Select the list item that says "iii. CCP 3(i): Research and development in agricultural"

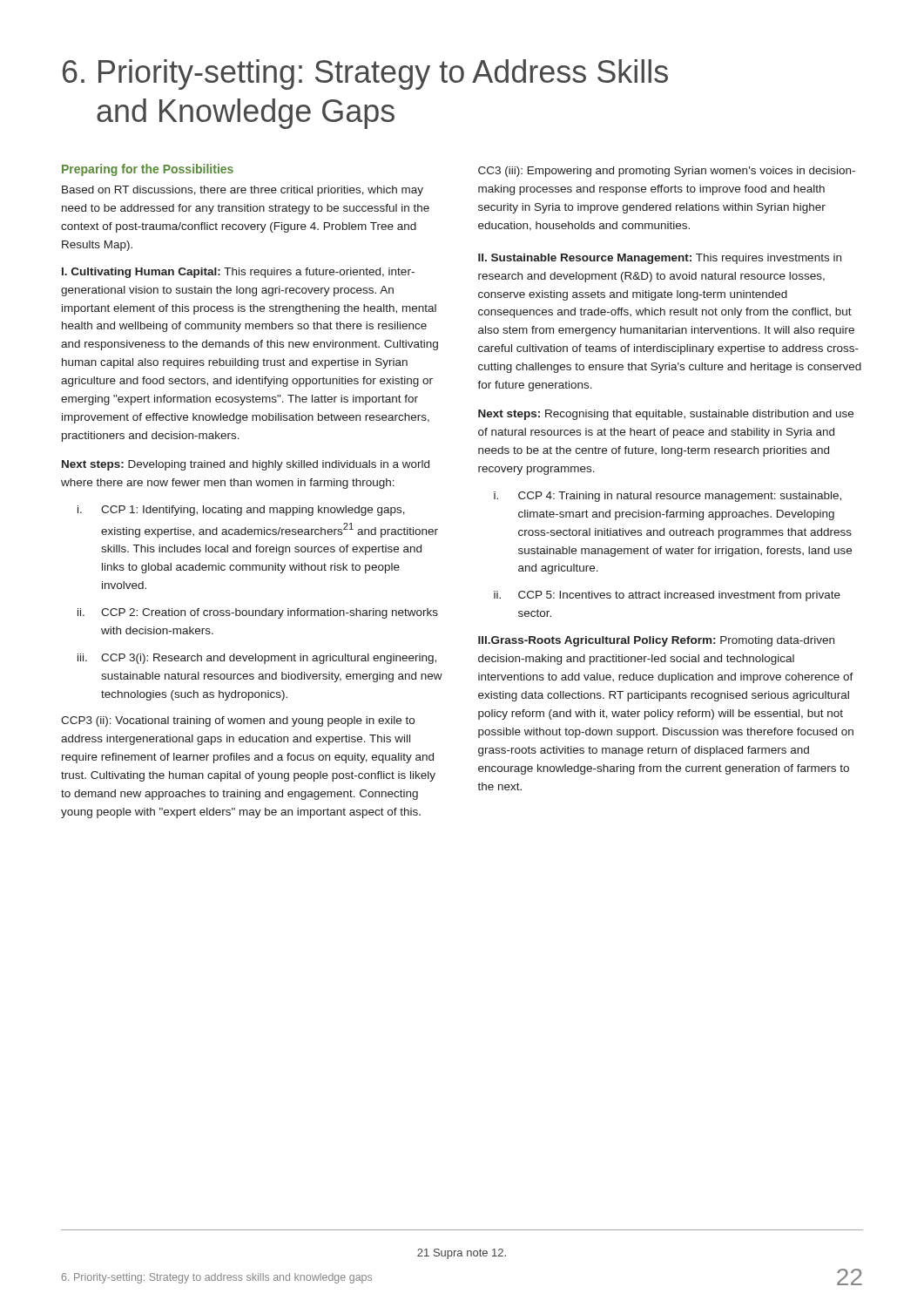(261, 676)
